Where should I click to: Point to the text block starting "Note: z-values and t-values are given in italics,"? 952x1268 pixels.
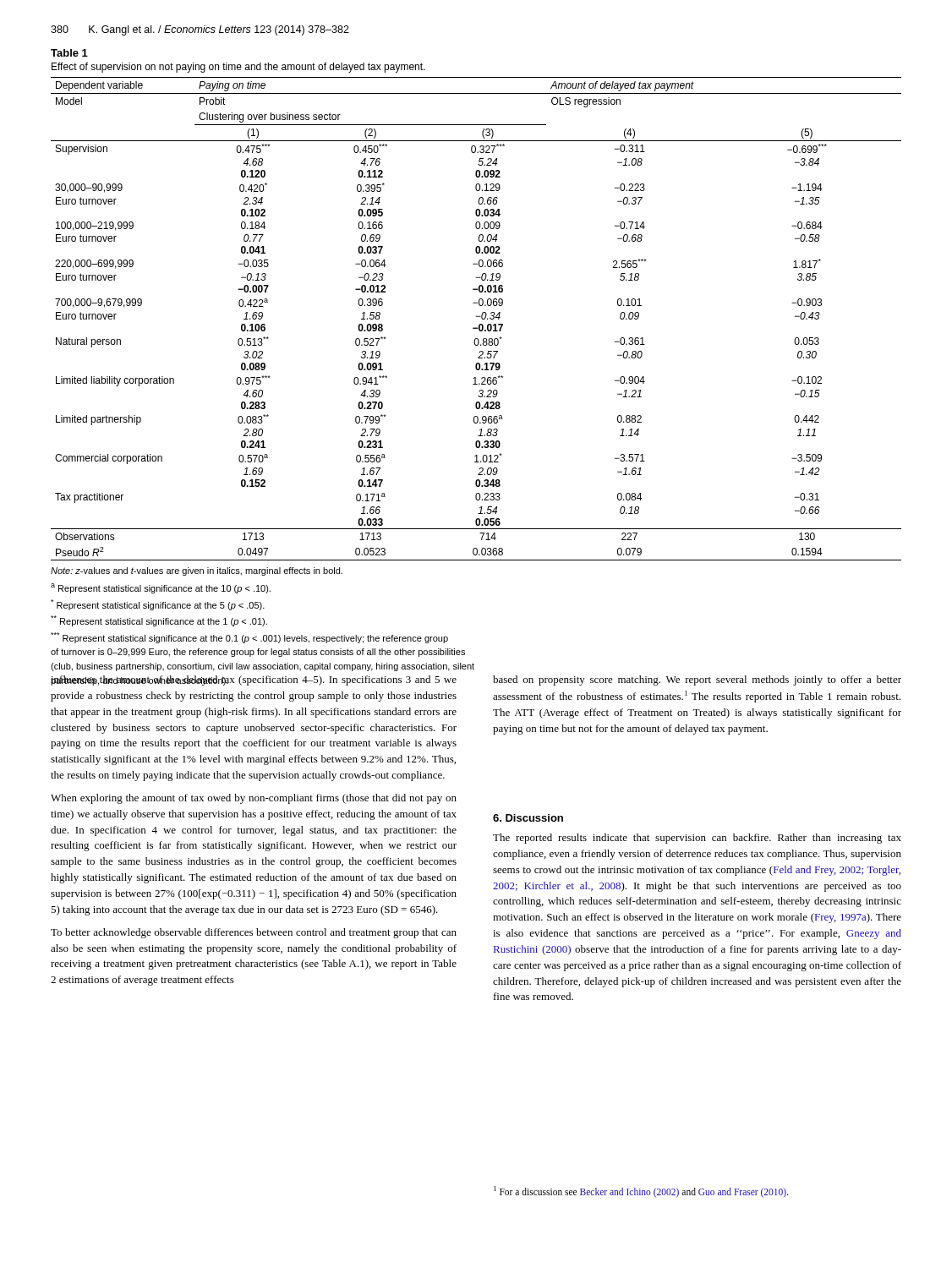click(197, 571)
